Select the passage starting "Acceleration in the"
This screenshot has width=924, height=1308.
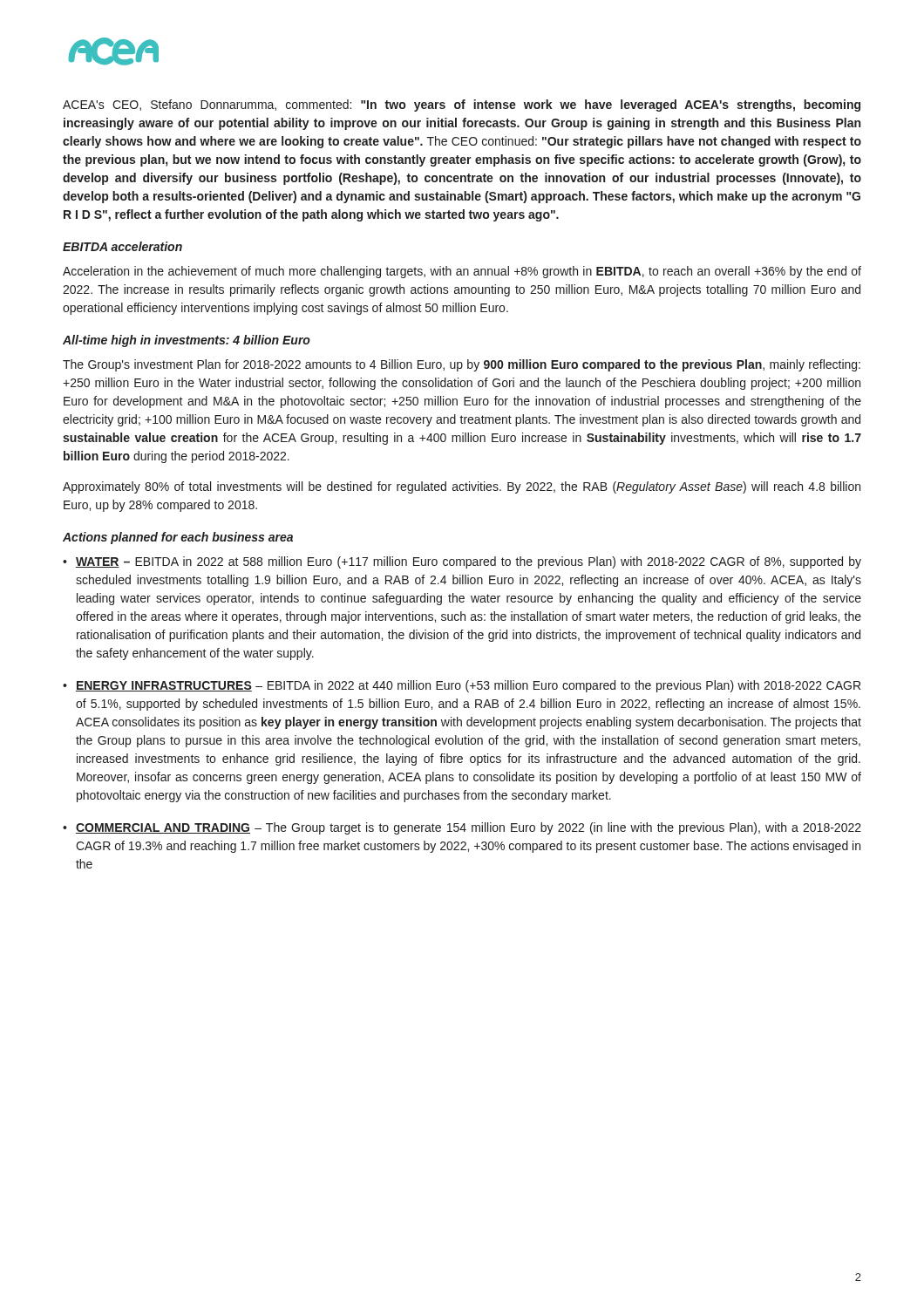click(x=462, y=290)
